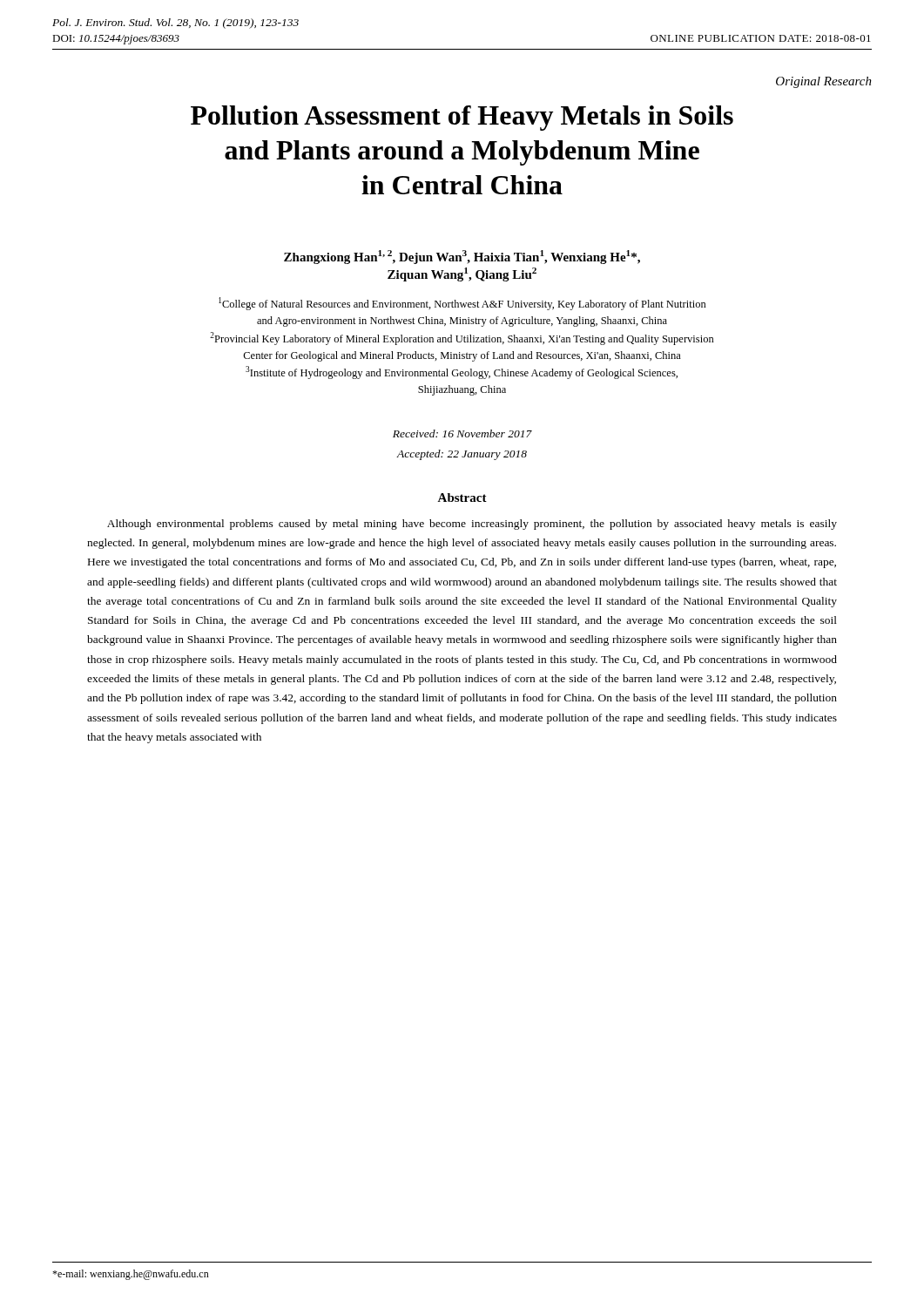This screenshot has width=924, height=1307.
Task: Find "Original Research" on this page
Action: (x=824, y=81)
